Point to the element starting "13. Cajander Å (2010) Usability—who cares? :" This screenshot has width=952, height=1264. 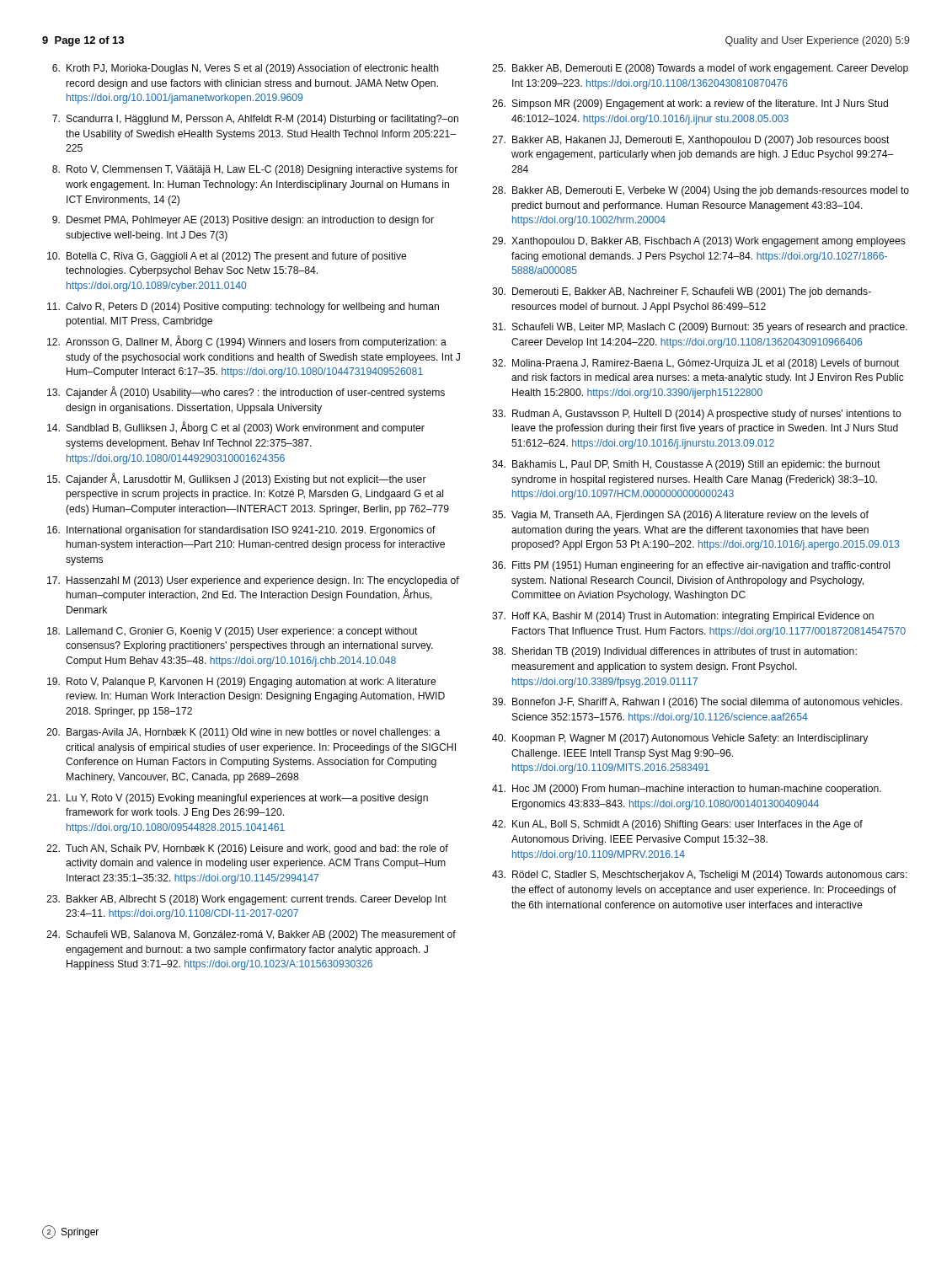(253, 401)
